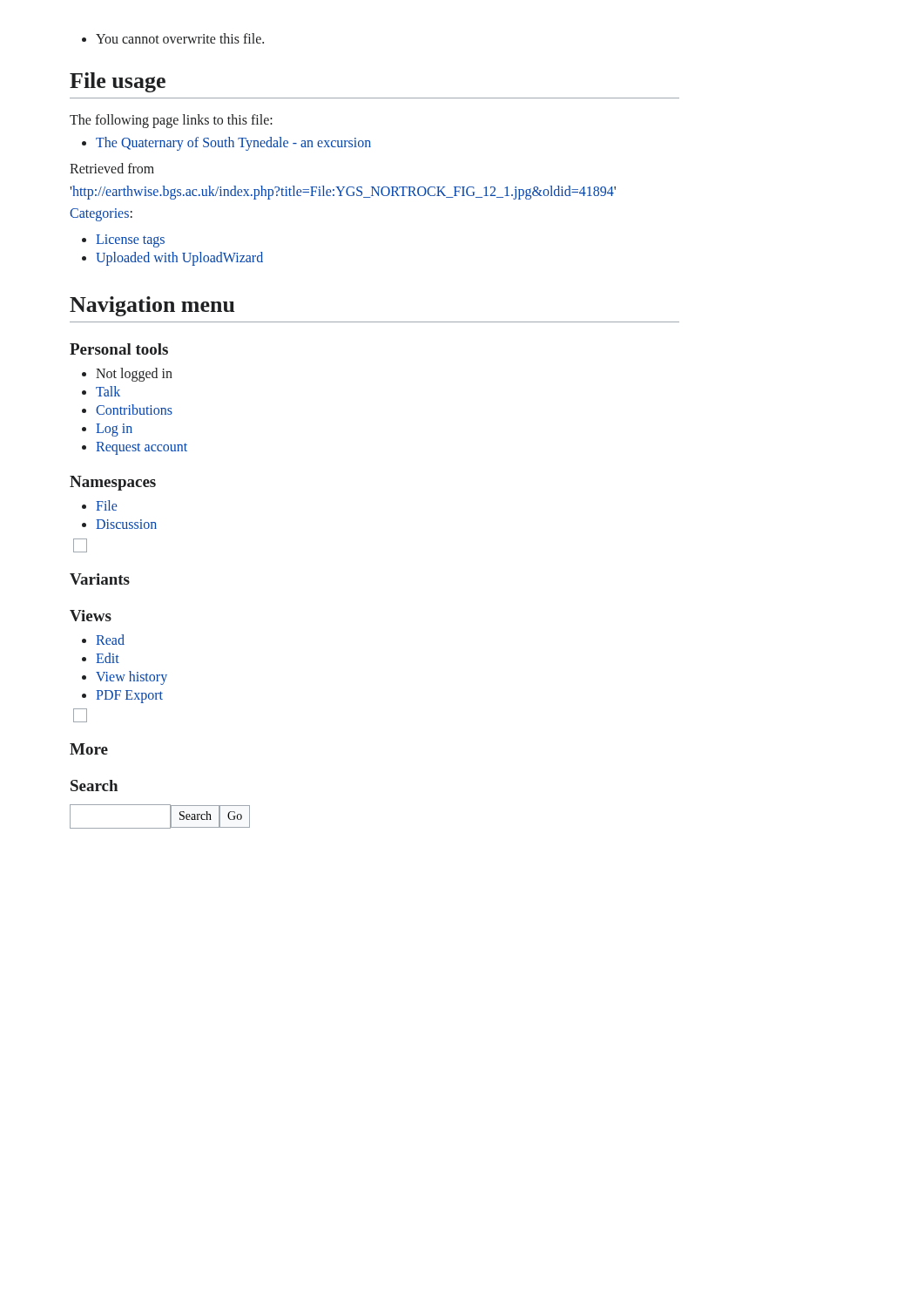Click on the passage starting "The Quaternary of"
This screenshot has width=924, height=1307.
click(374, 143)
